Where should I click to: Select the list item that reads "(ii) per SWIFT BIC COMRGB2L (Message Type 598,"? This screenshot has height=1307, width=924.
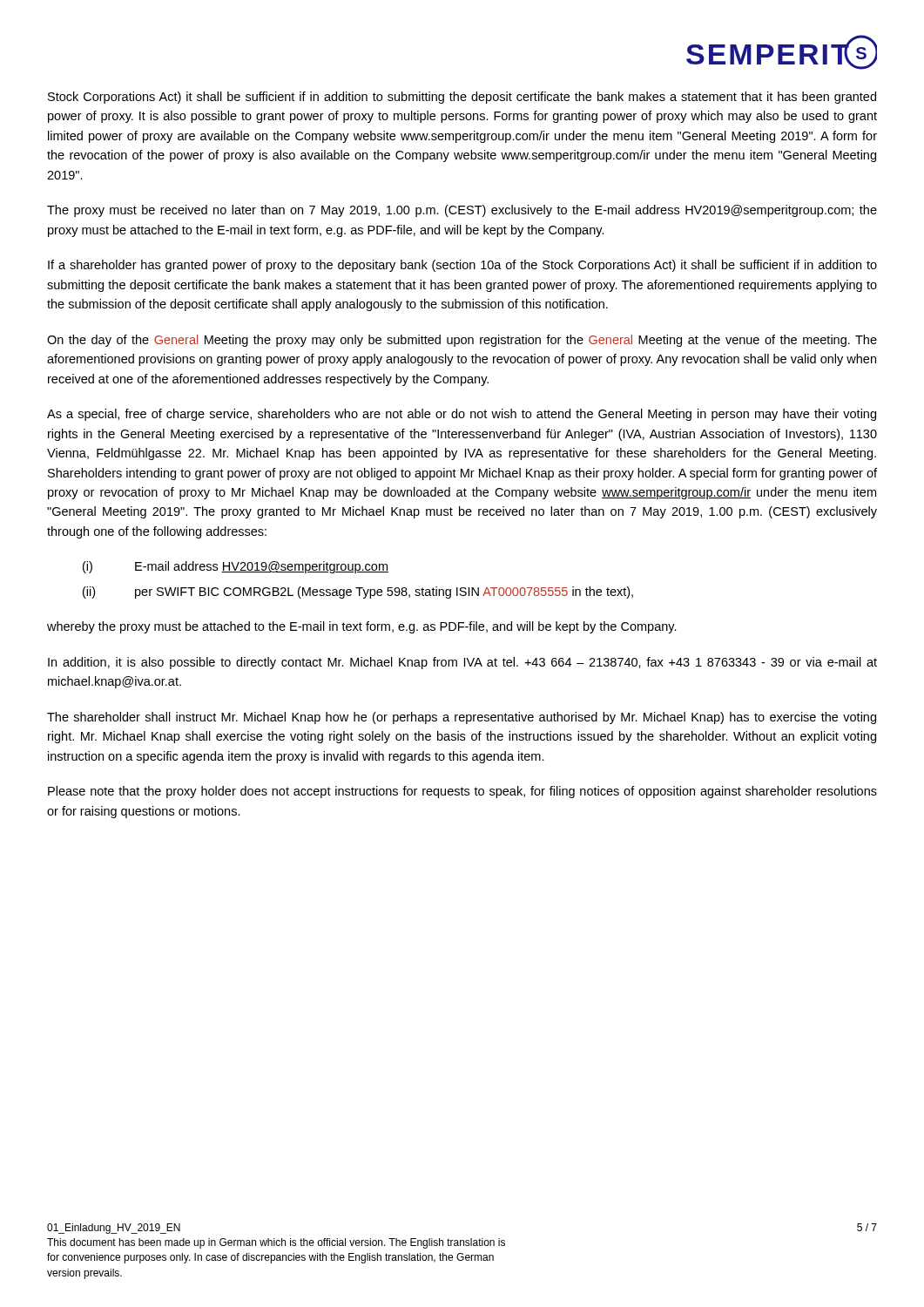462,592
